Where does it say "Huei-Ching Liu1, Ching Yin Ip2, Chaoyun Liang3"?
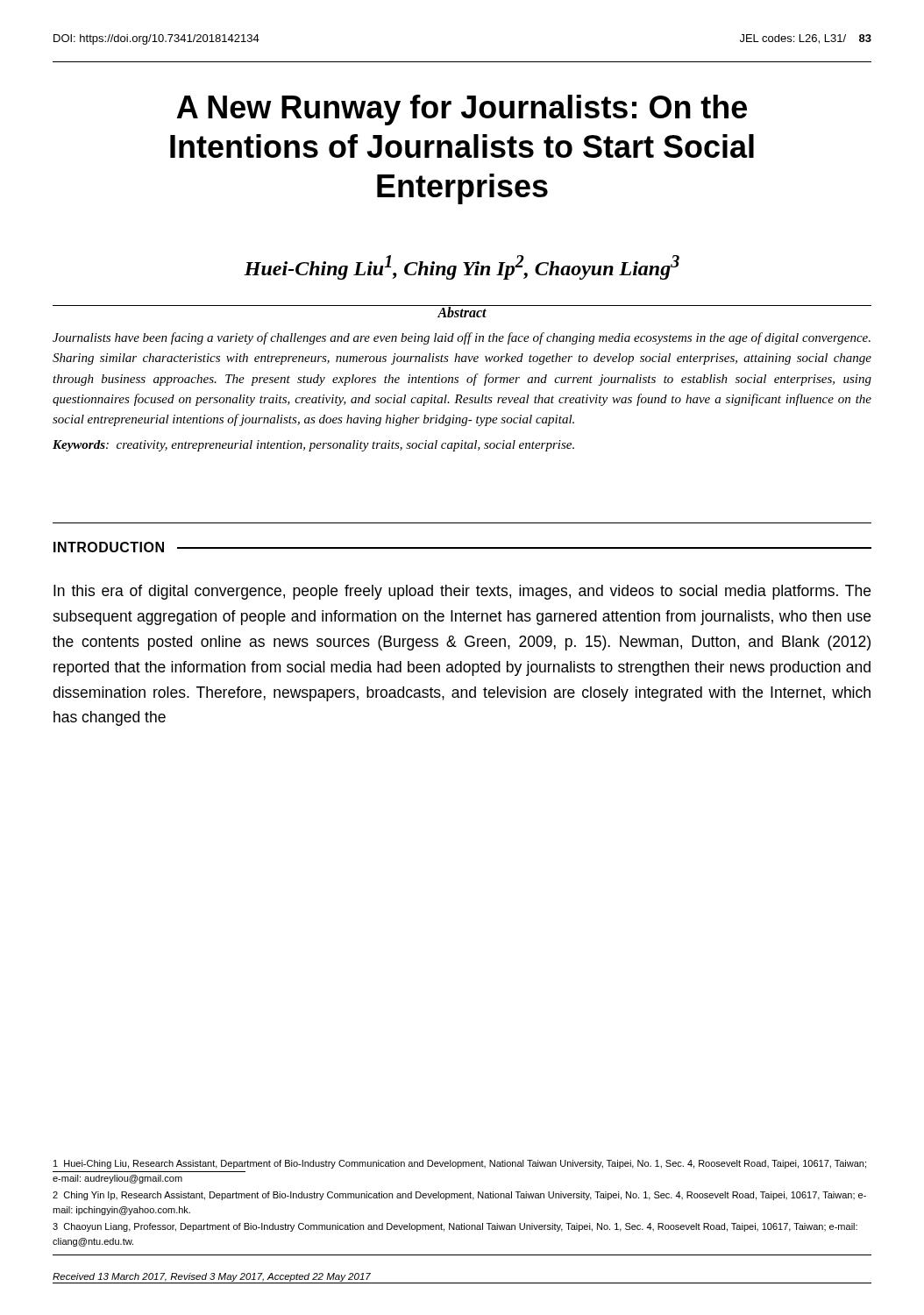The image size is (924, 1315). [x=462, y=266]
